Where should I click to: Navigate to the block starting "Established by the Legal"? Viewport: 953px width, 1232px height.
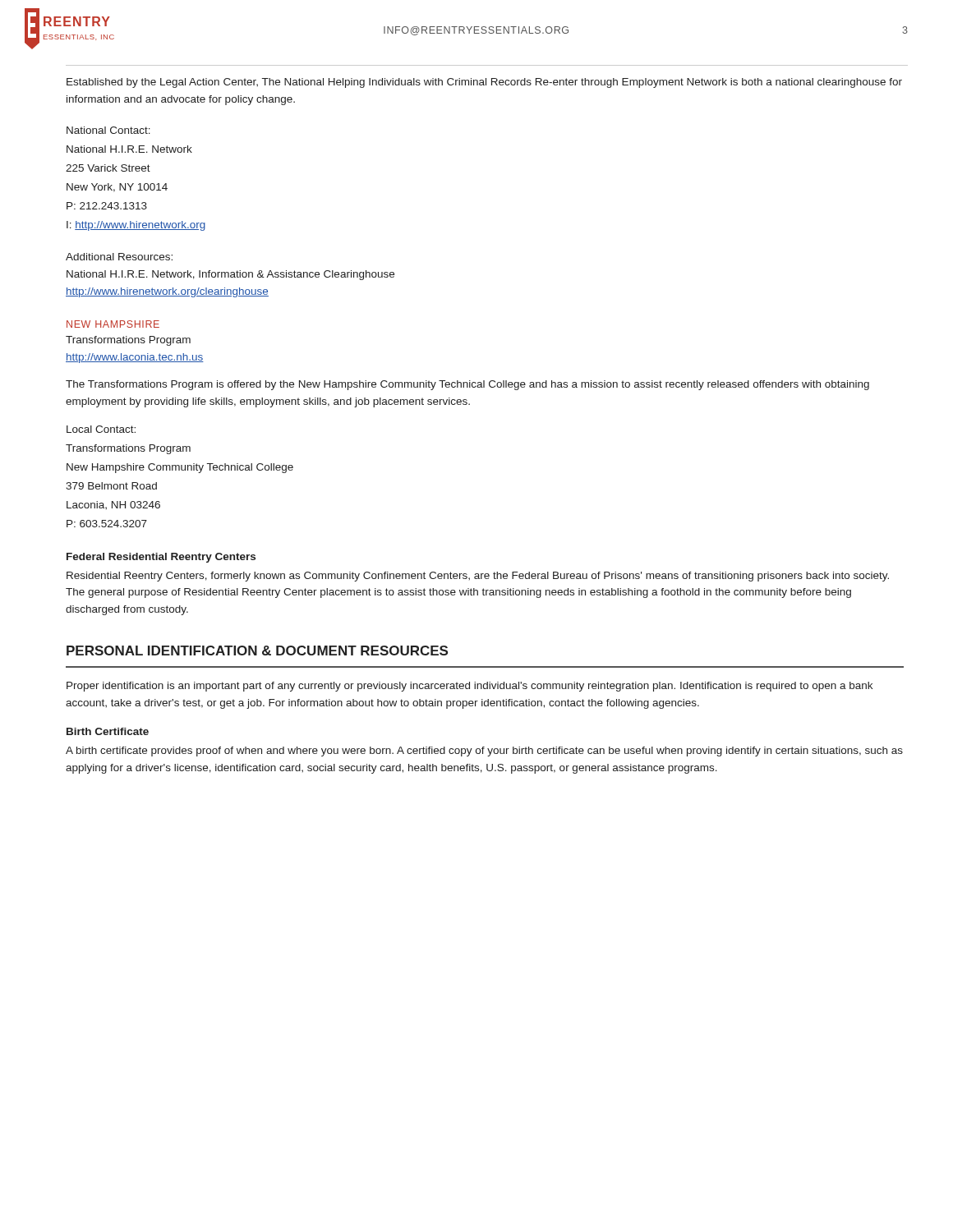pos(484,90)
